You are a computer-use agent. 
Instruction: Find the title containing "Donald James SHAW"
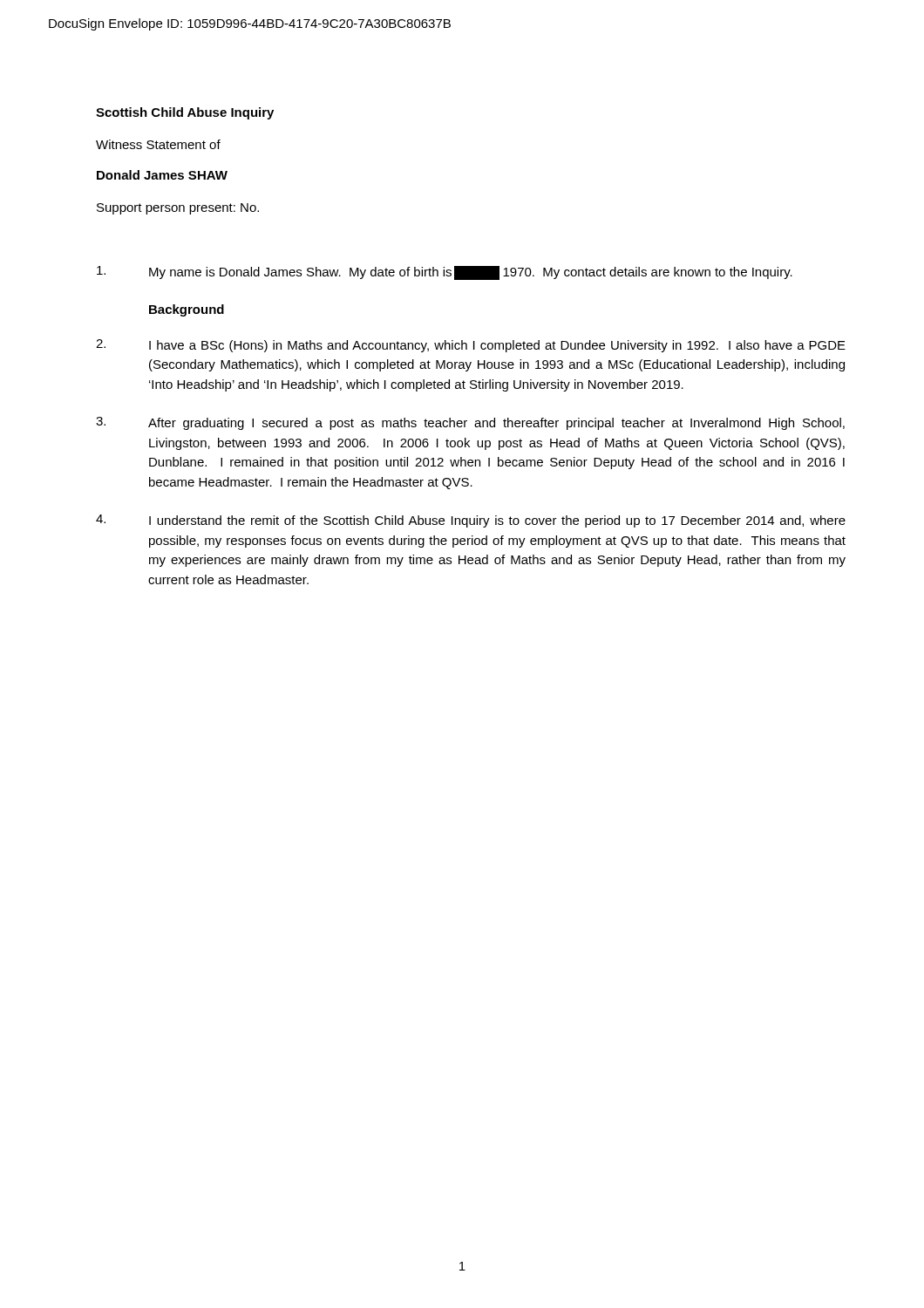tap(162, 175)
